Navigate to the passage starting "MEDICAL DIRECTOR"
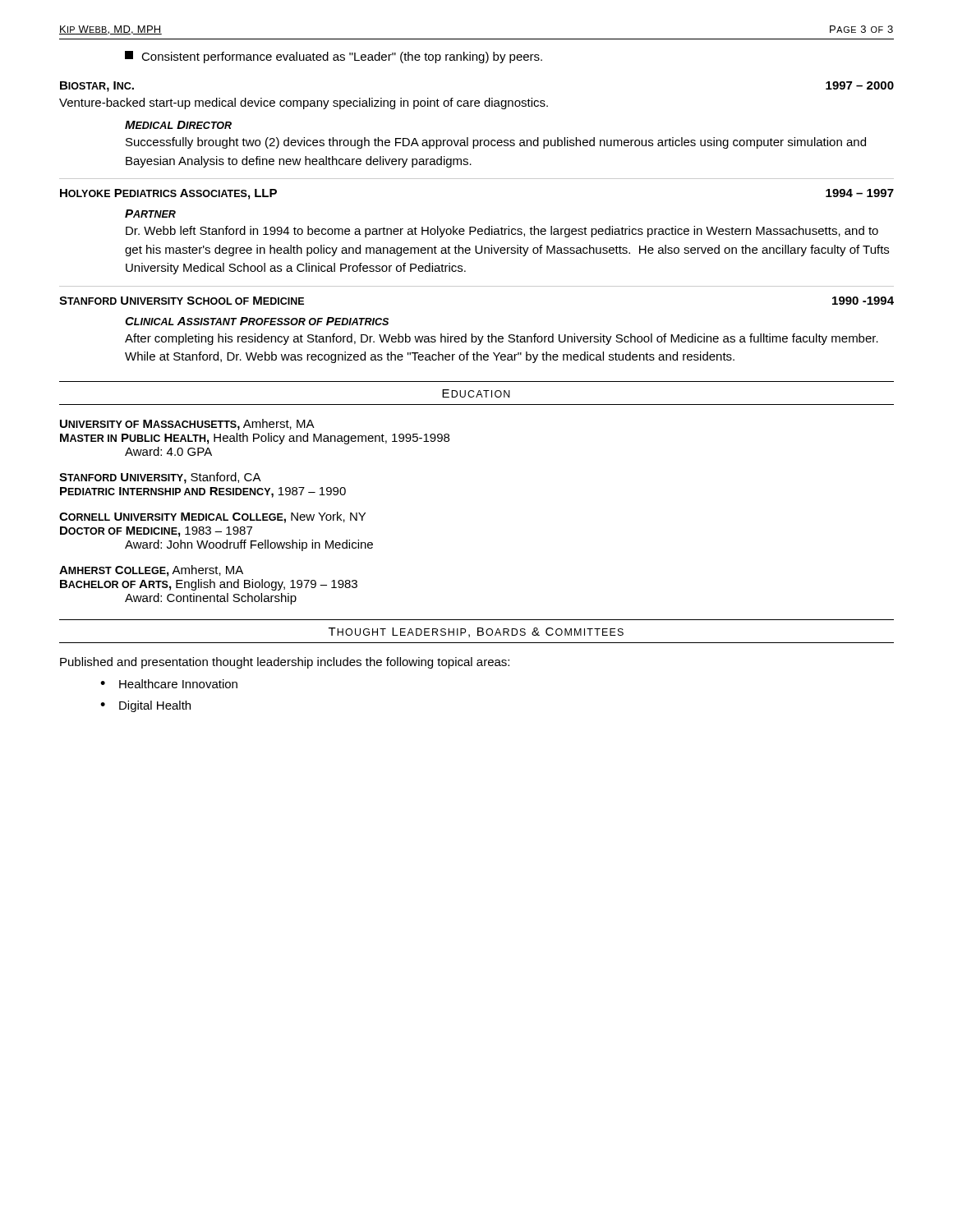This screenshot has height=1232, width=953. (x=178, y=124)
